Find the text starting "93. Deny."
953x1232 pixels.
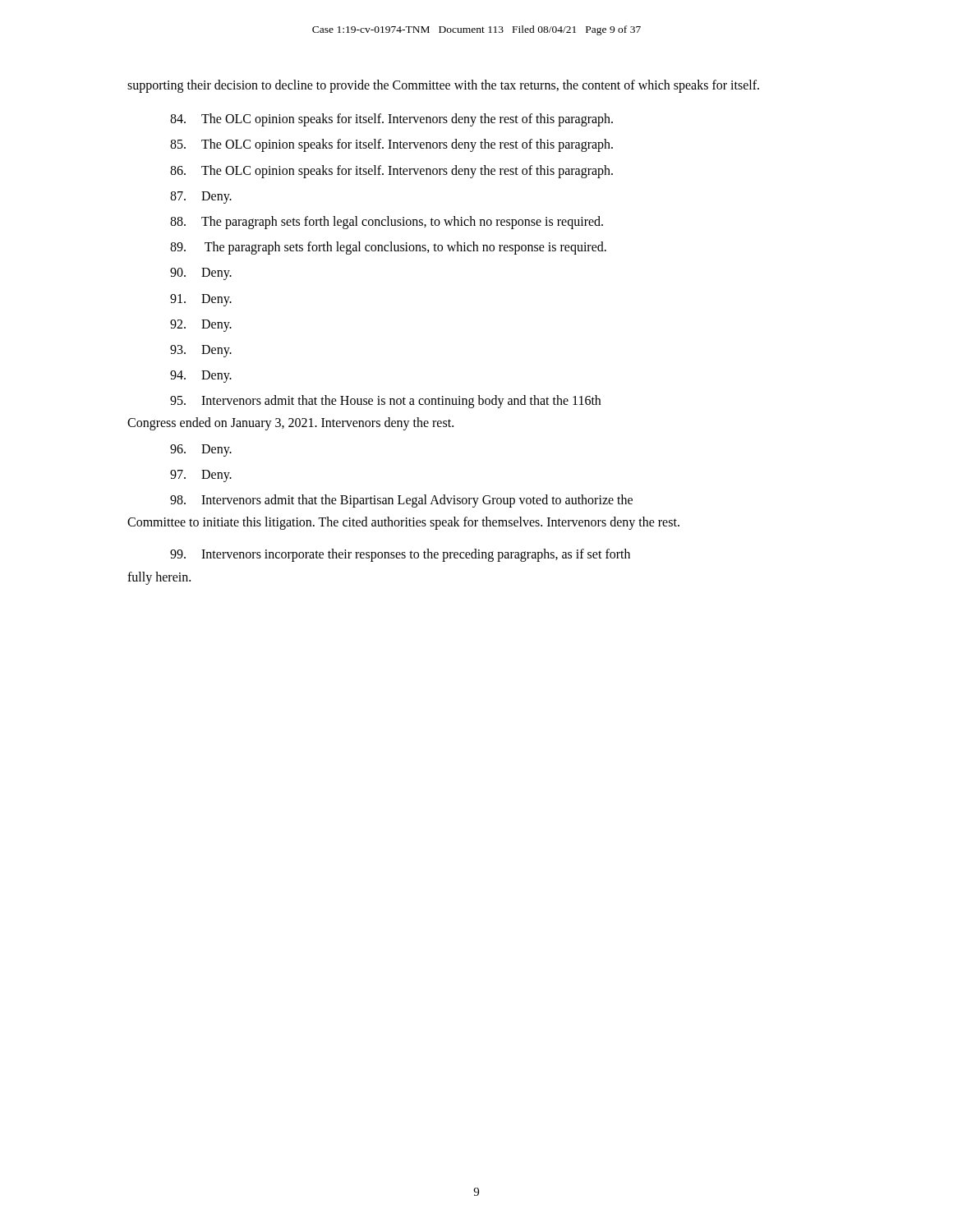point(201,351)
